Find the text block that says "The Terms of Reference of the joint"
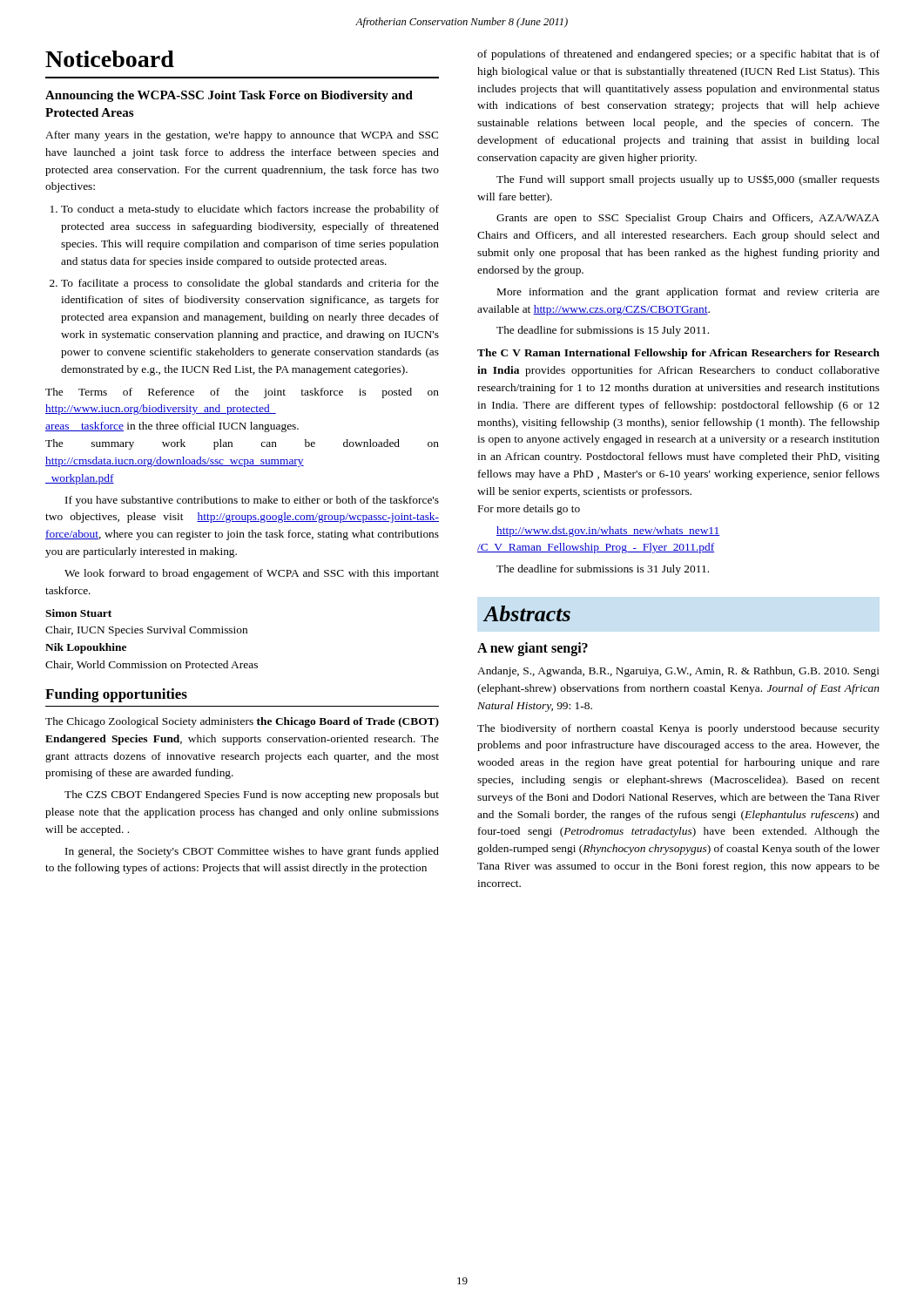Viewport: 924px width, 1307px height. pos(242,491)
